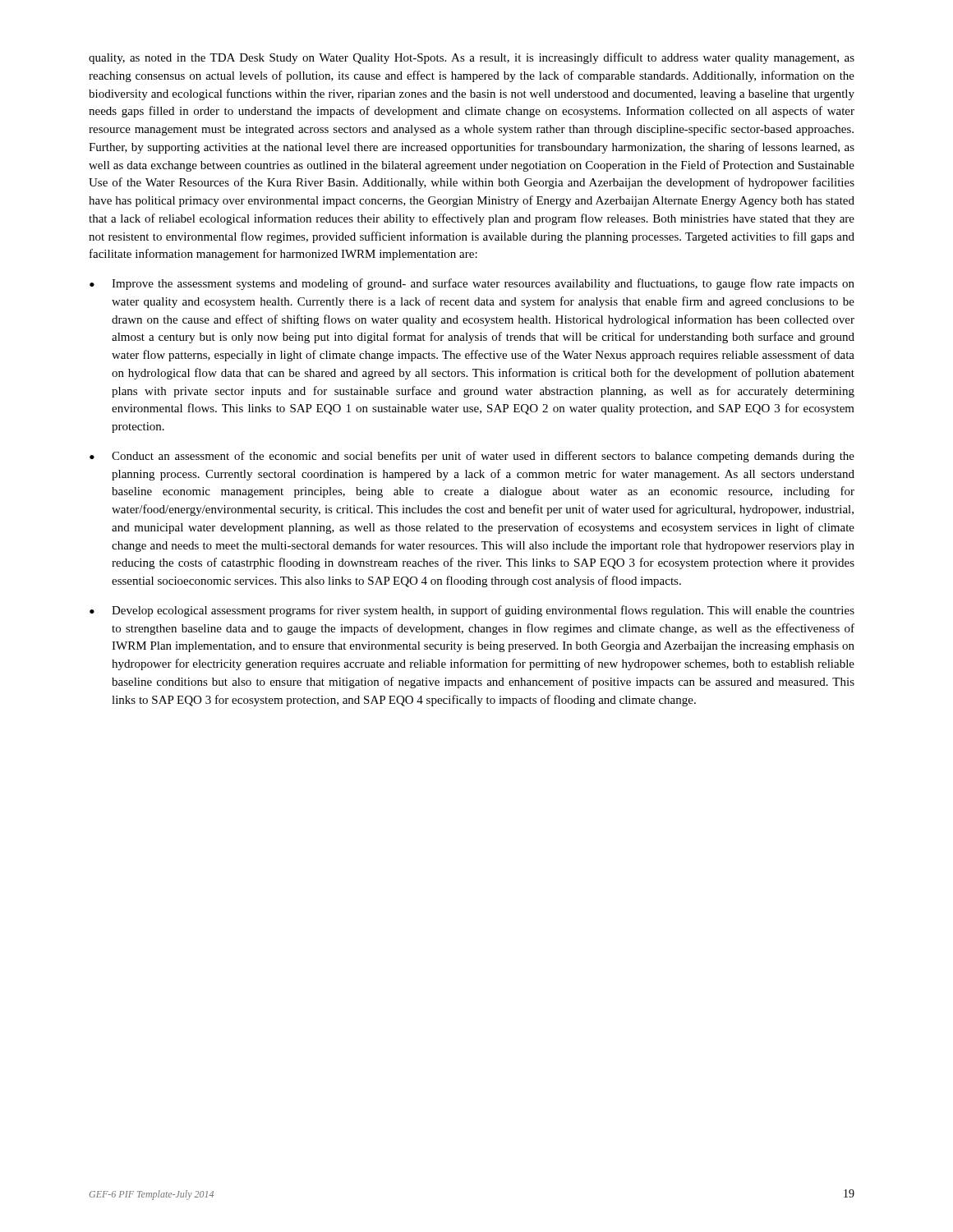Viewport: 953px width, 1232px height.
Task: Locate the region starting "quality, as noted in the TDA Desk"
Action: tap(472, 156)
